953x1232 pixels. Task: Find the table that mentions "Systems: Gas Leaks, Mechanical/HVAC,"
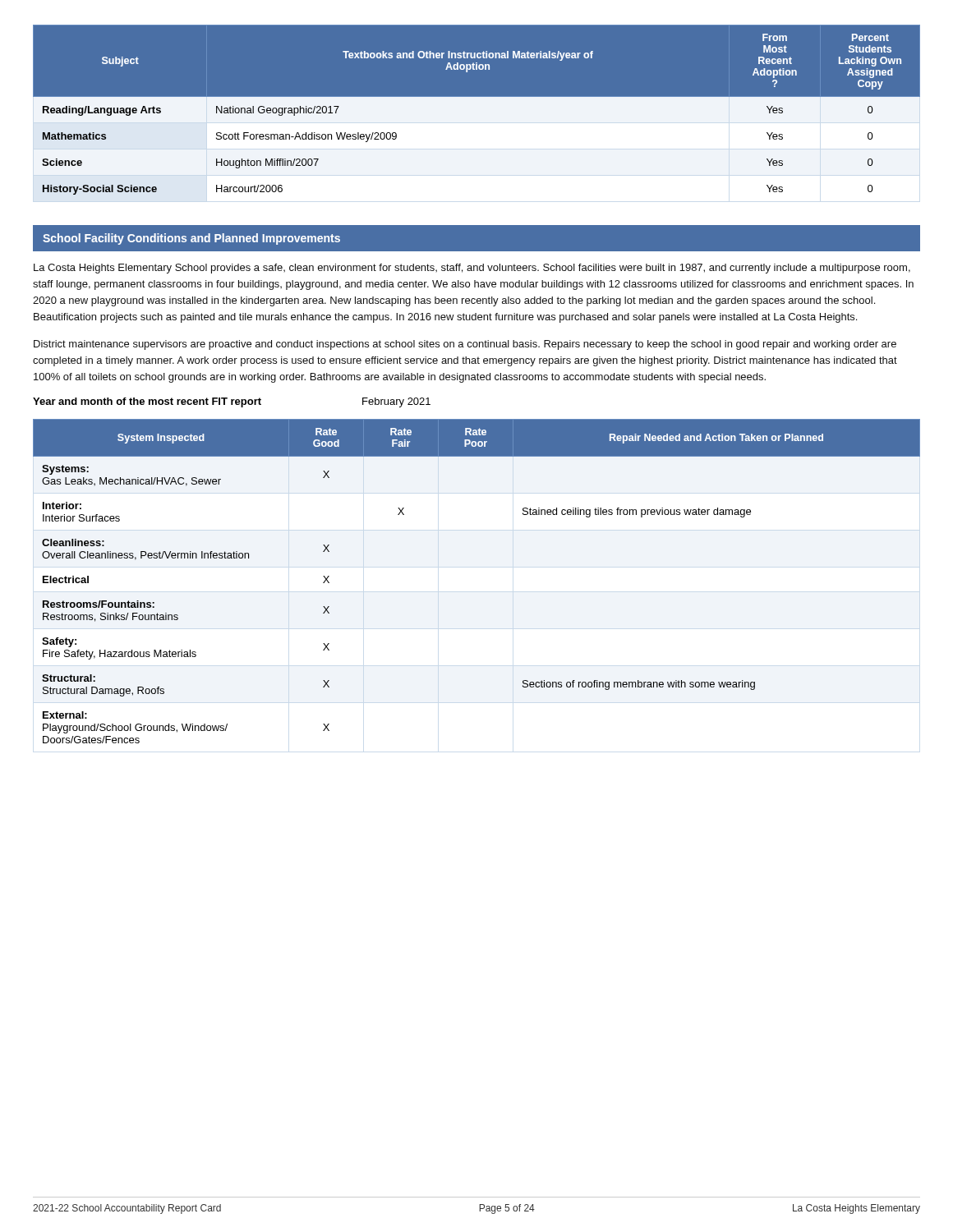(476, 586)
